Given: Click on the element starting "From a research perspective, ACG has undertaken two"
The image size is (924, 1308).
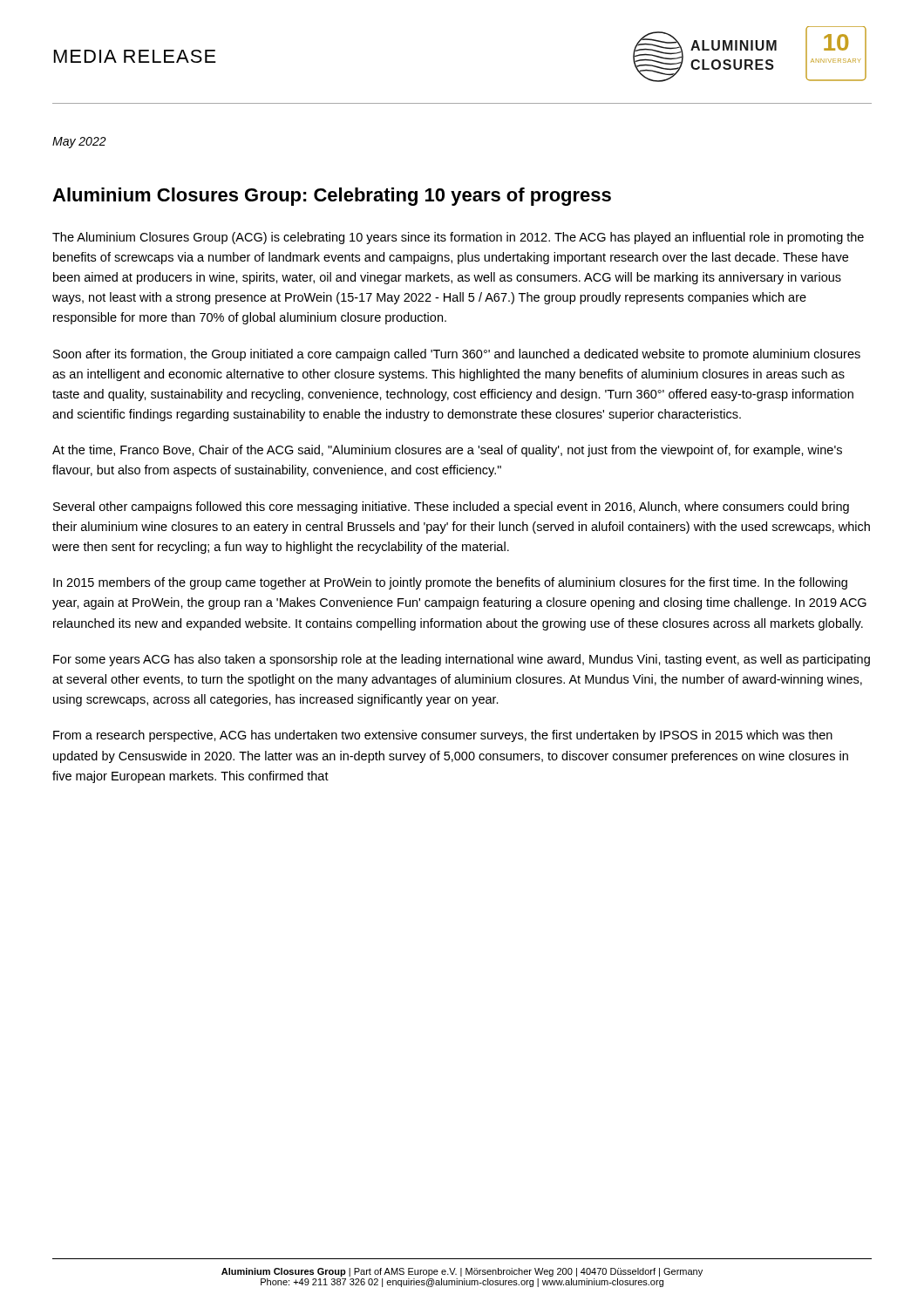Looking at the screenshot, I should [462, 756].
